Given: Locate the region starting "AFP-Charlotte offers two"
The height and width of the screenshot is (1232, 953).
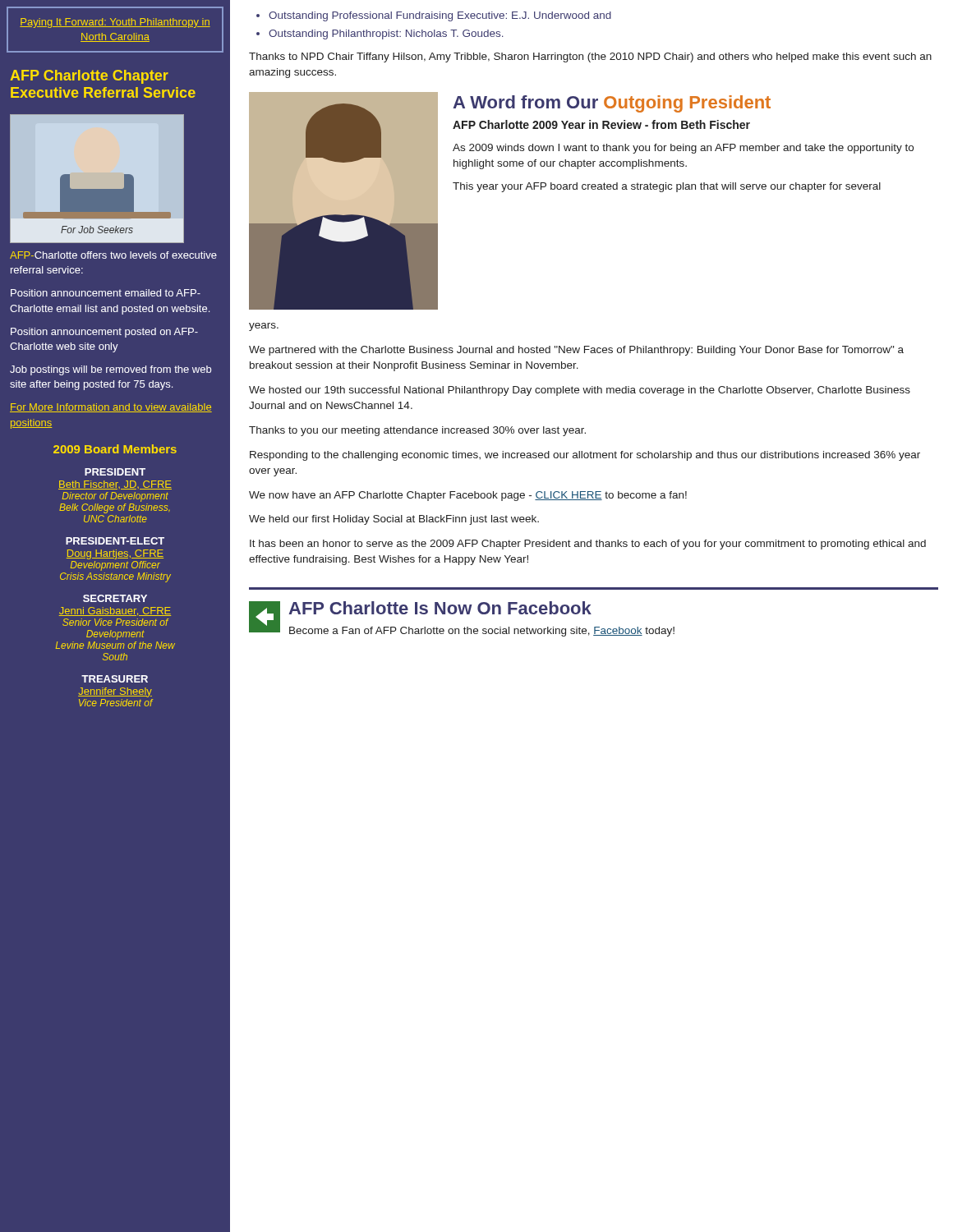Looking at the screenshot, I should coord(115,339).
